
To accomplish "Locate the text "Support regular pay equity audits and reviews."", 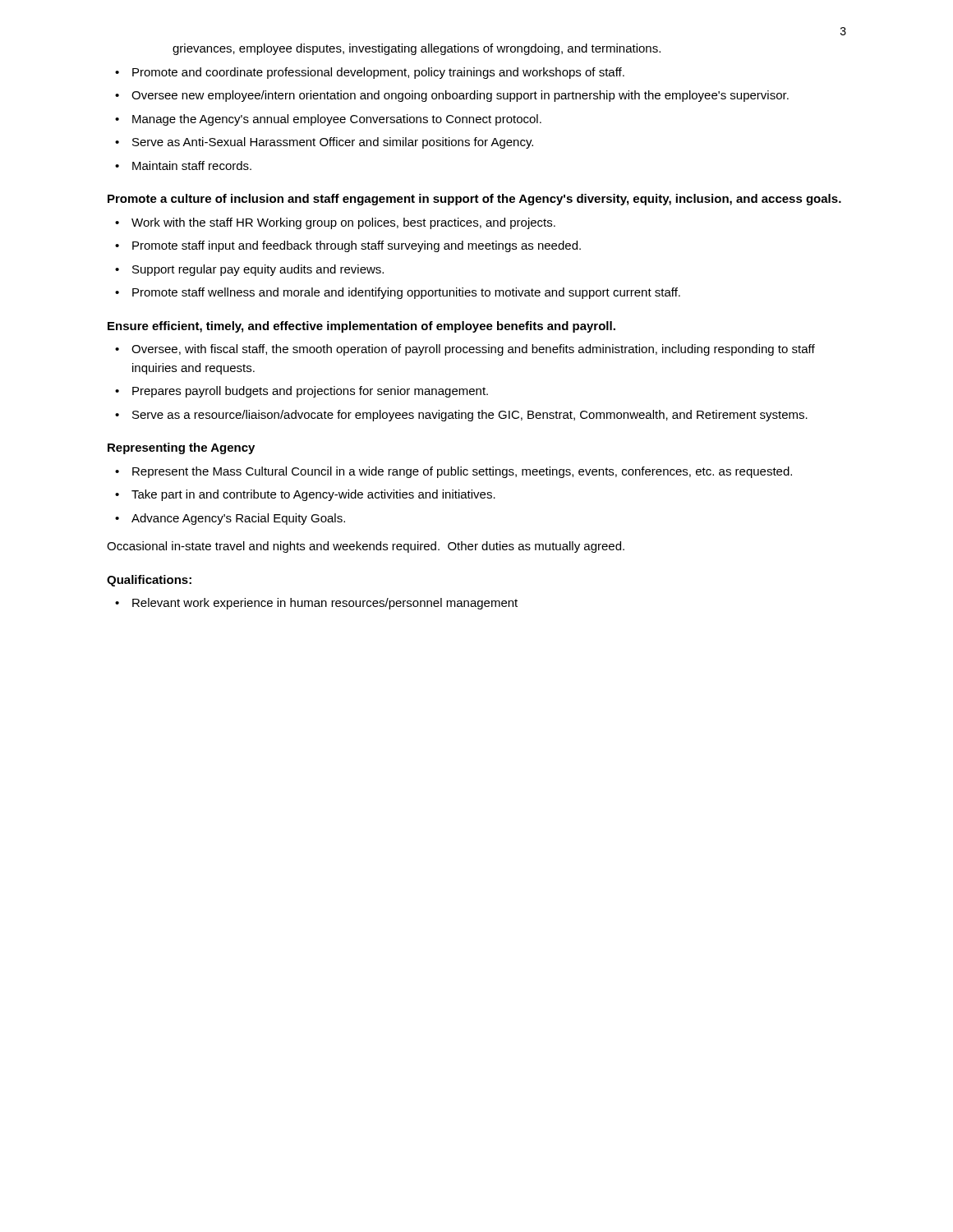I will [x=258, y=269].
